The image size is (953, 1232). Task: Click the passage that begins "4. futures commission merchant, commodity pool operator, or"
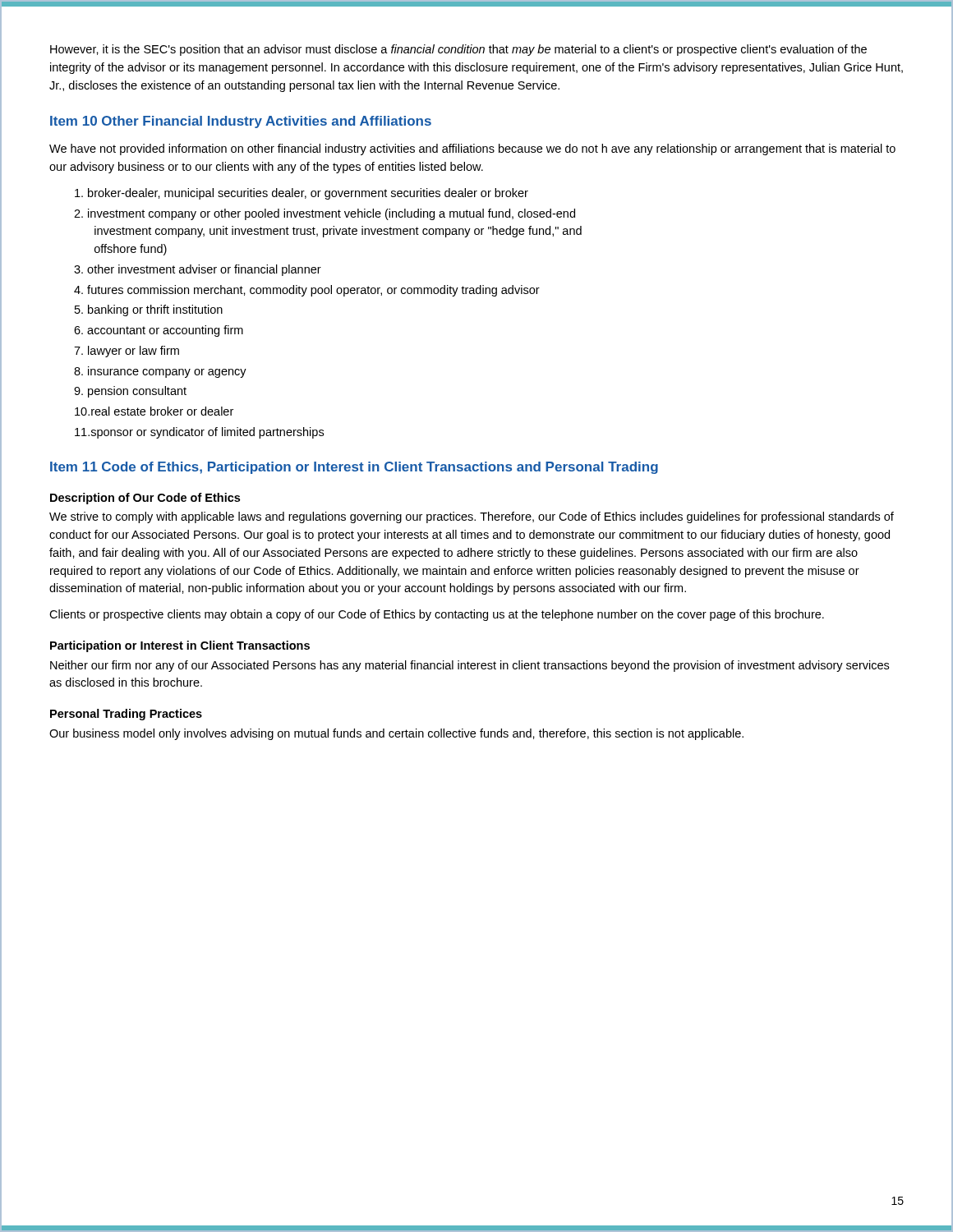point(307,290)
